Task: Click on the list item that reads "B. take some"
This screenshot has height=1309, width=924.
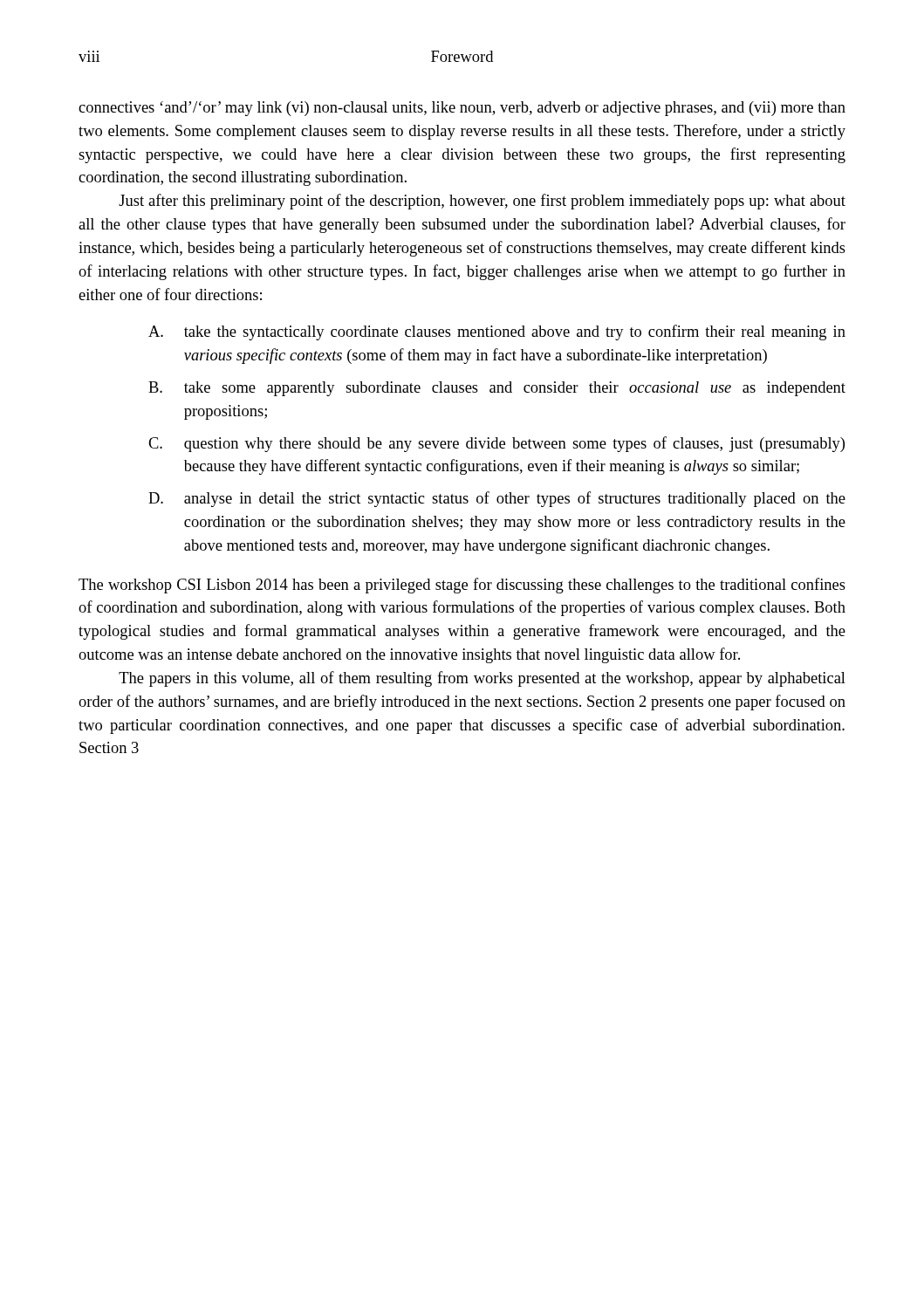Action: (x=497, y=399)
